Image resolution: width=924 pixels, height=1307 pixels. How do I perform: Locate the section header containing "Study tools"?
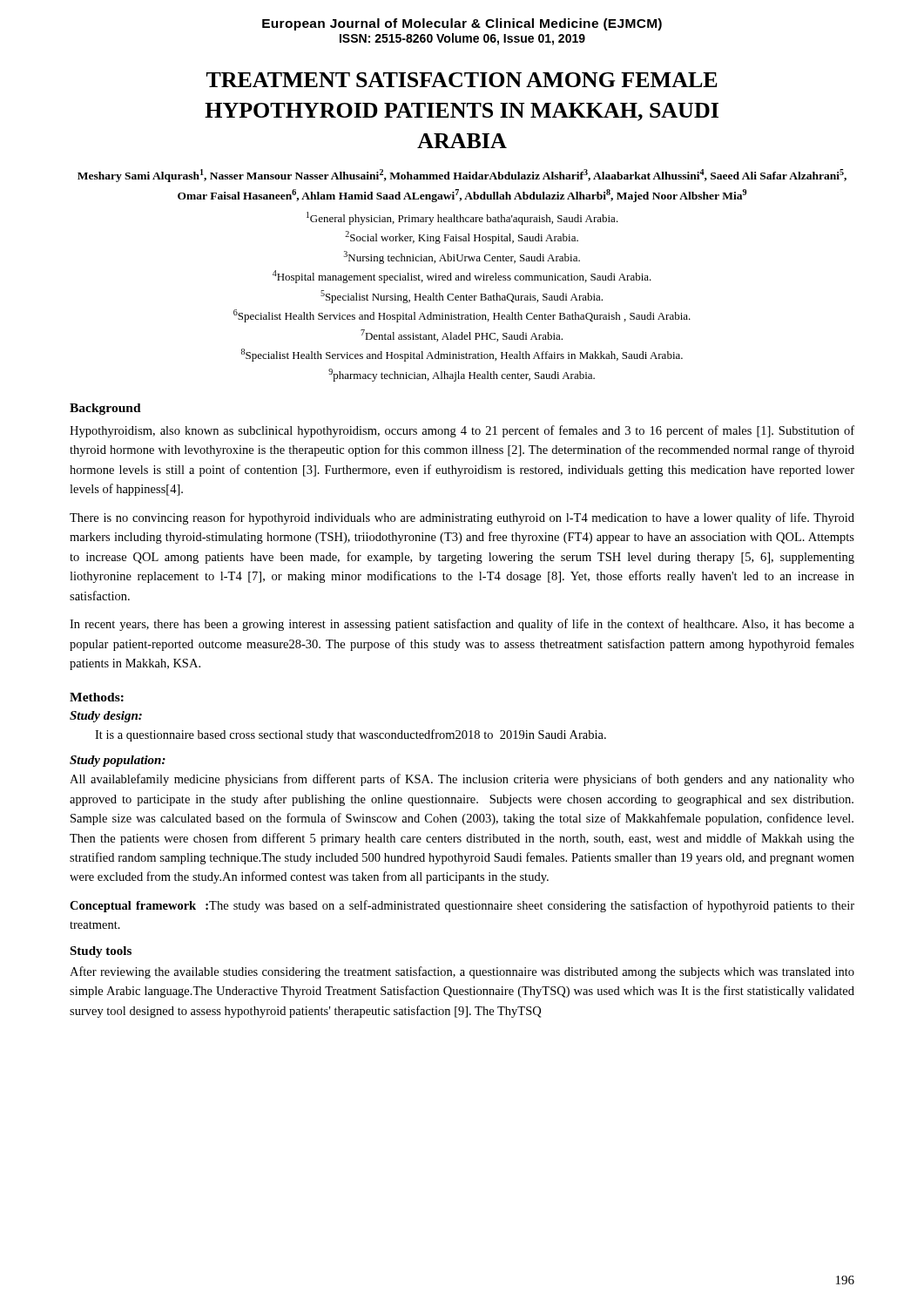coord(101,951)
